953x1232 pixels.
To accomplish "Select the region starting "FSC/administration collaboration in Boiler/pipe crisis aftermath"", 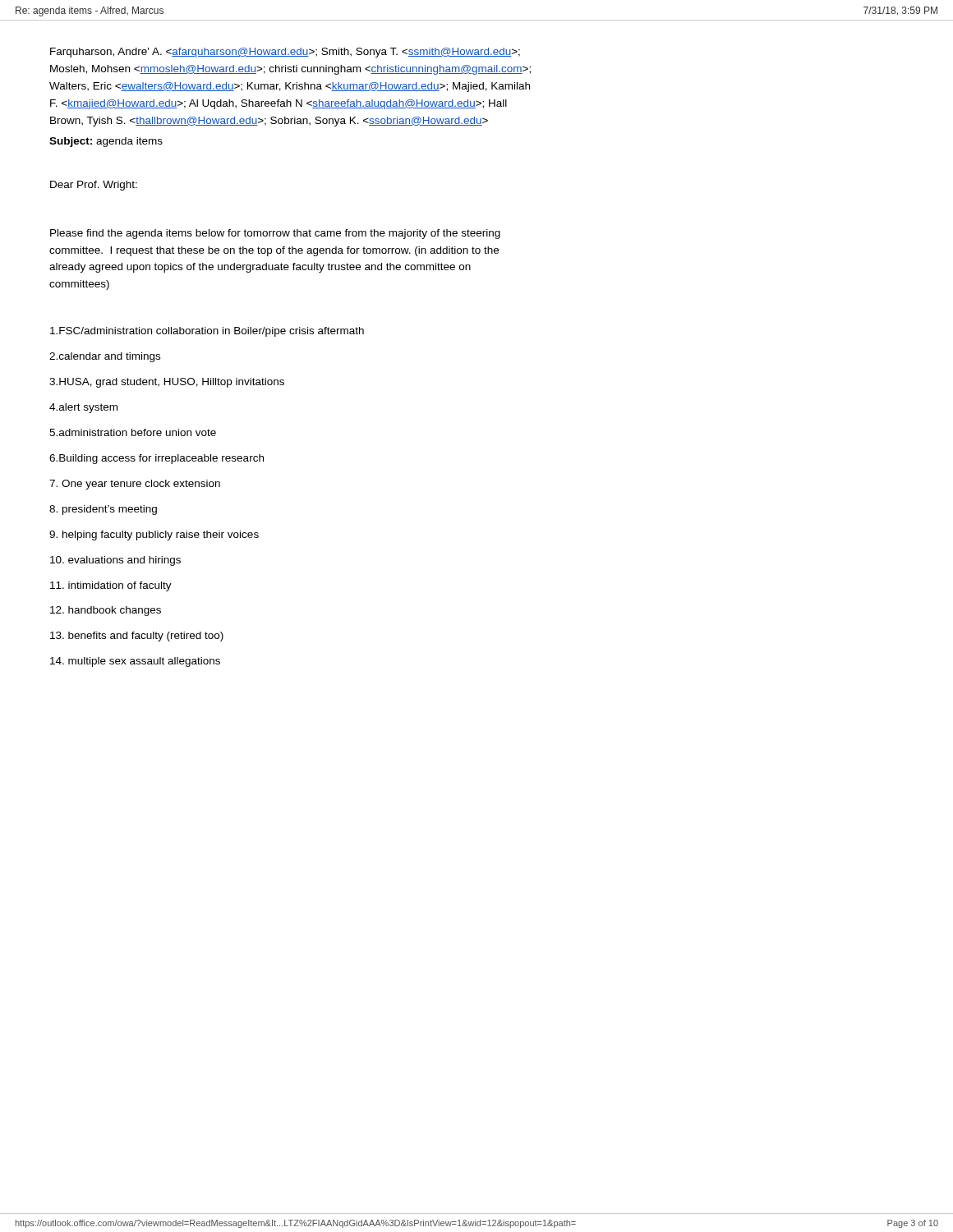I will [207, 331].
